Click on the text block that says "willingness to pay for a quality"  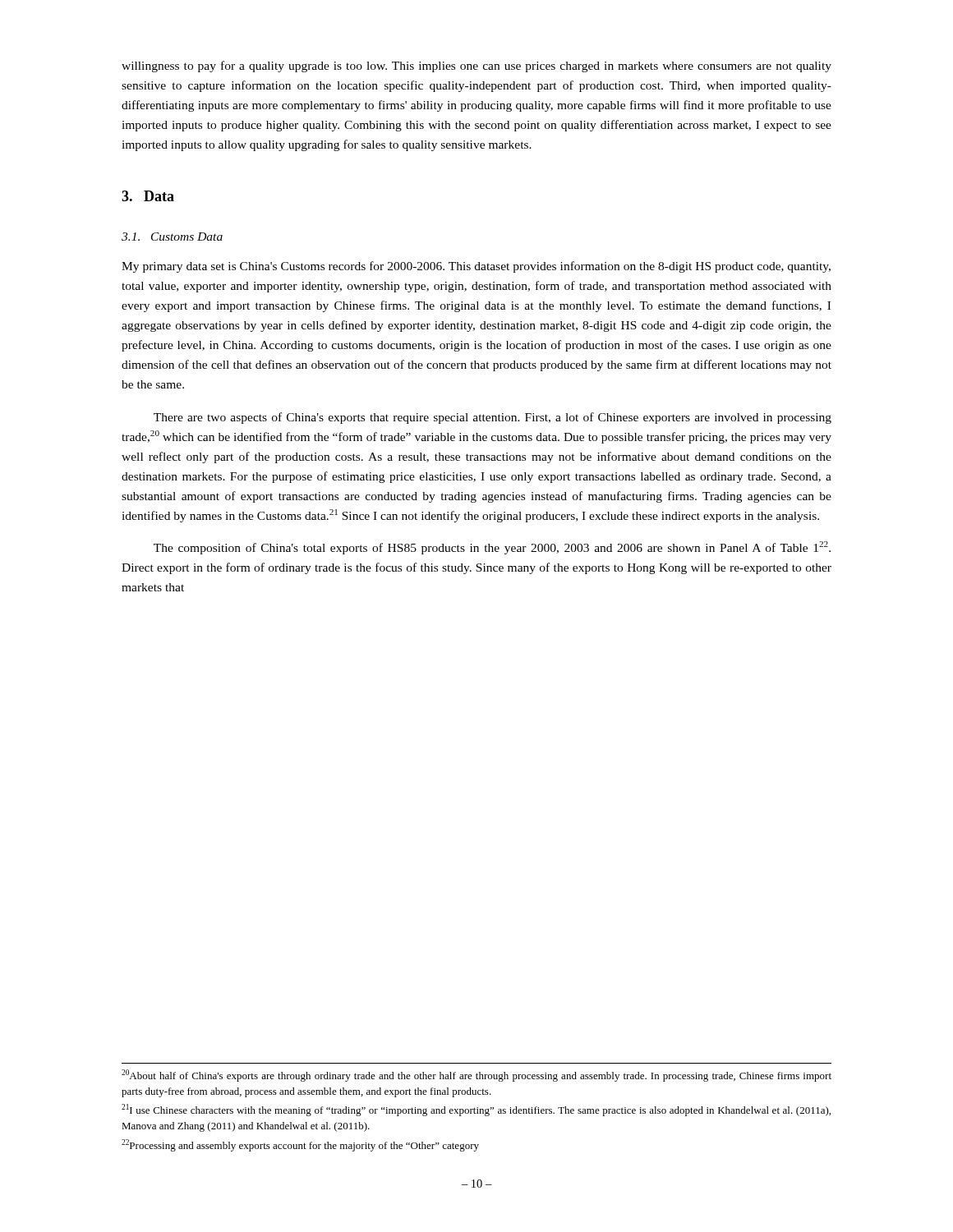click(x=476, y=105)
